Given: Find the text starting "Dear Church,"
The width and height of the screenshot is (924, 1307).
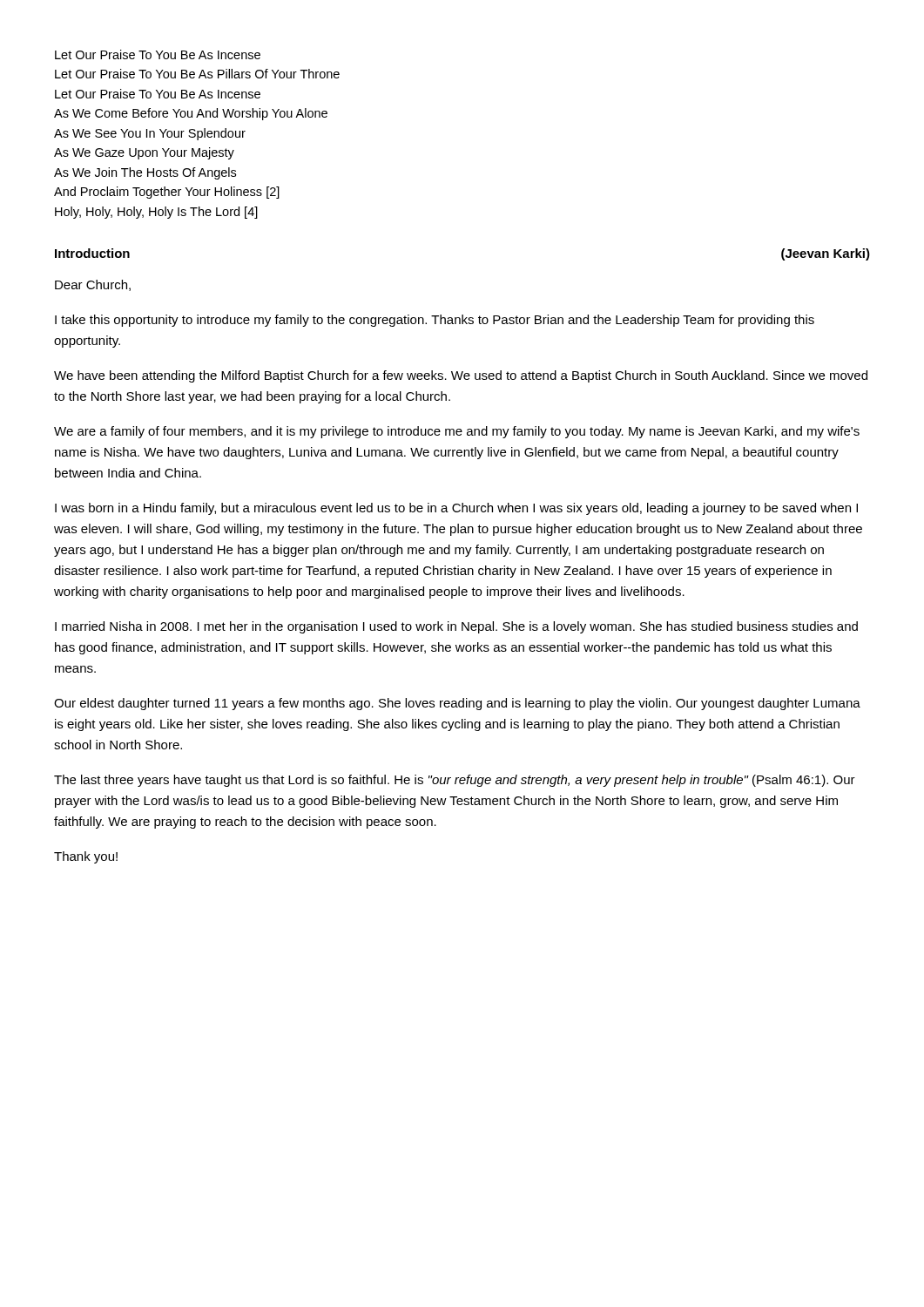Looking at the screenshot, I should (93, 285).
